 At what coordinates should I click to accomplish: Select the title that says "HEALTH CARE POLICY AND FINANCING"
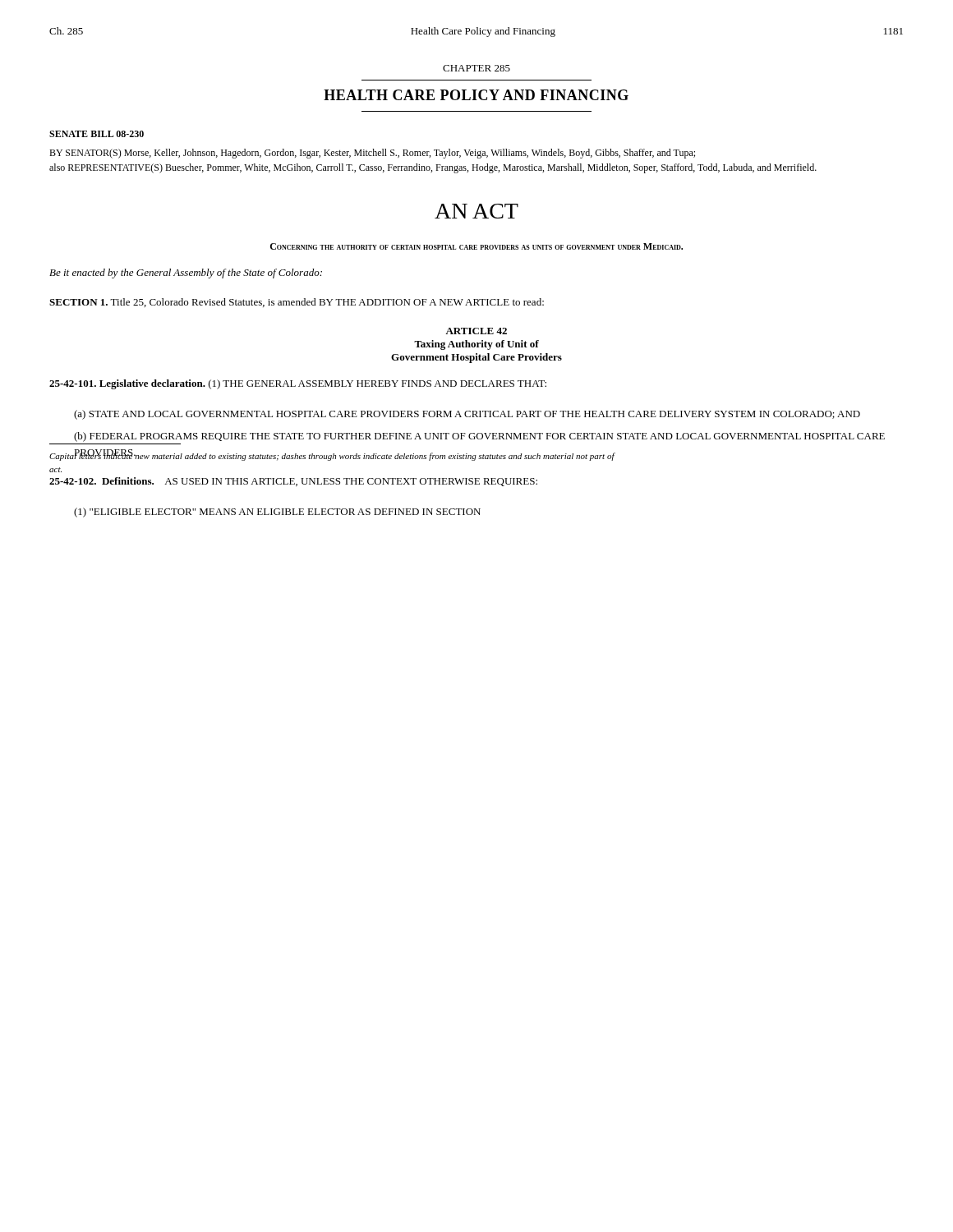tap(476, 95)
